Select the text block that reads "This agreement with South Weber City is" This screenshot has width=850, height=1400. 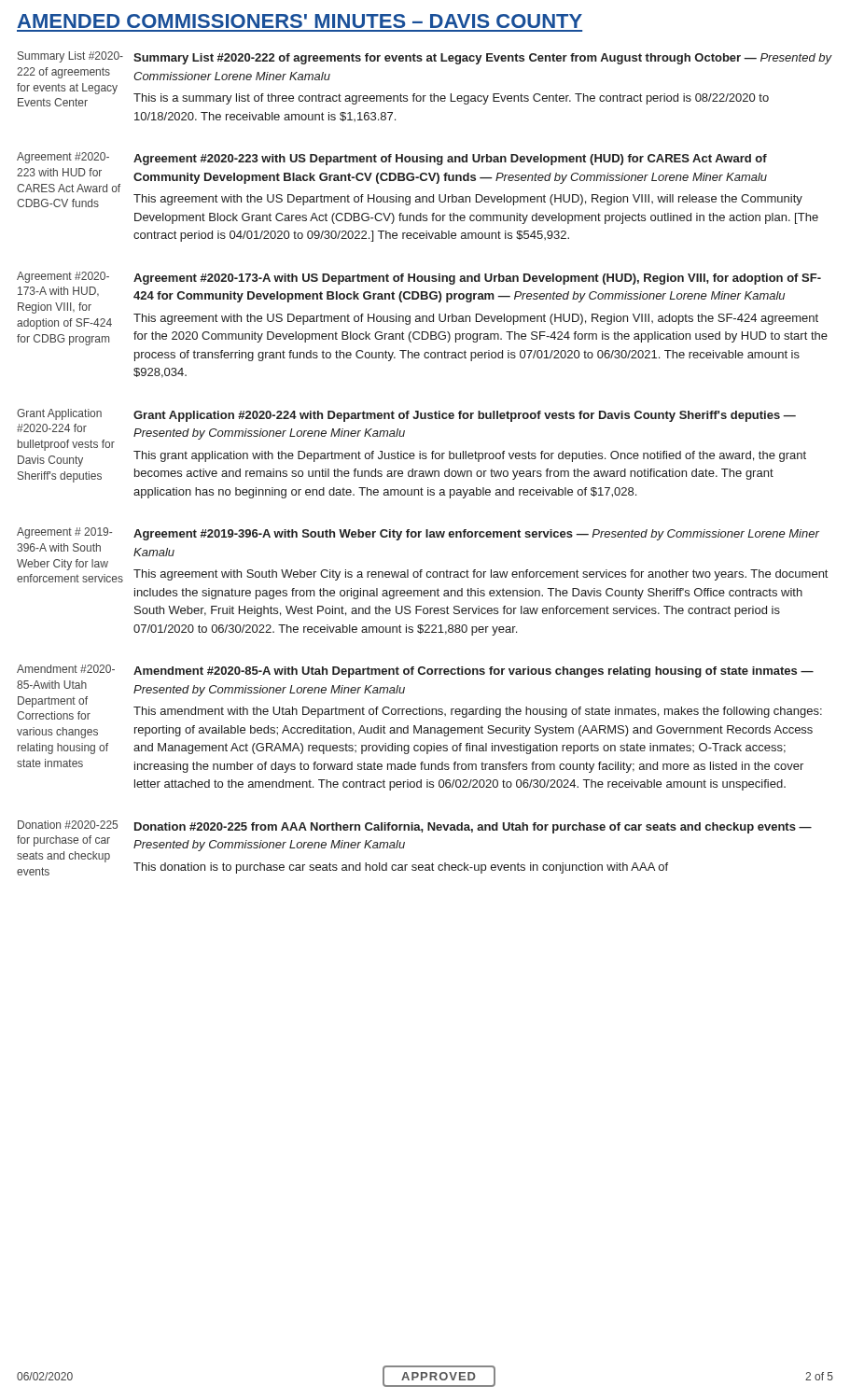(481, 601)
